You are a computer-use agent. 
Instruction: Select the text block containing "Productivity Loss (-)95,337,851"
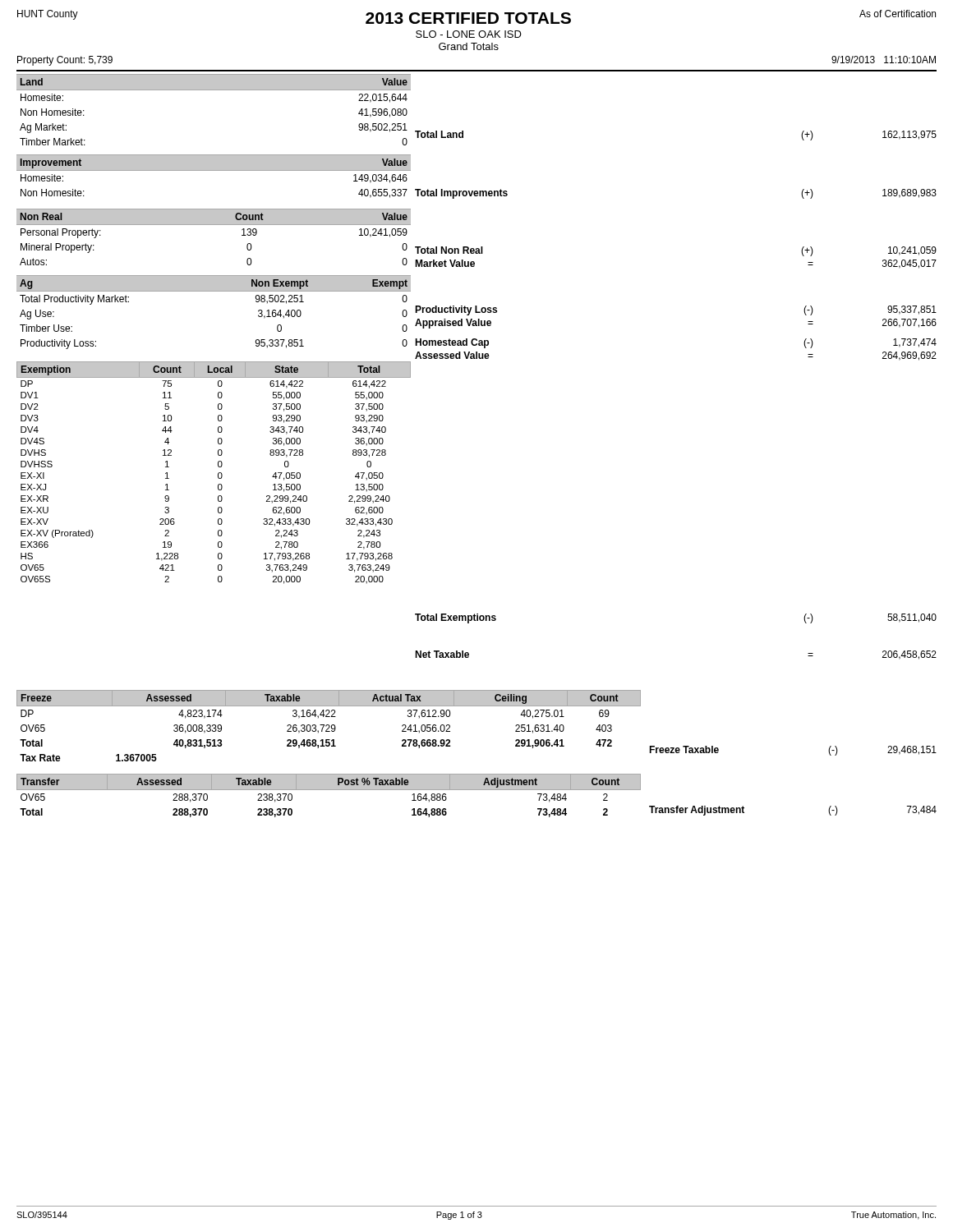click(453, 310)
